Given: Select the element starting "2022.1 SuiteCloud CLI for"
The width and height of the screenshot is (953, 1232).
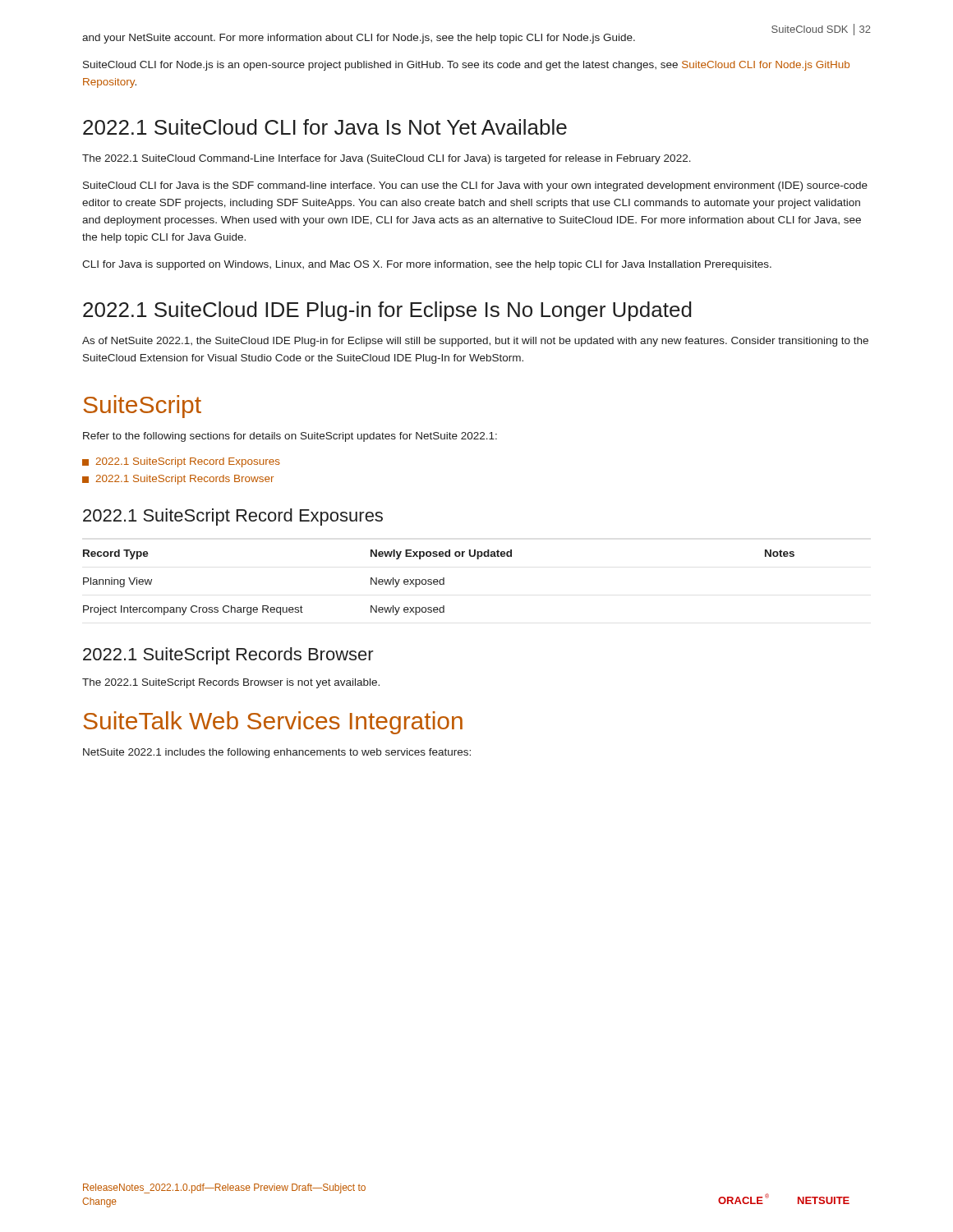Looking at the screenshot, I should pos(476,127).
